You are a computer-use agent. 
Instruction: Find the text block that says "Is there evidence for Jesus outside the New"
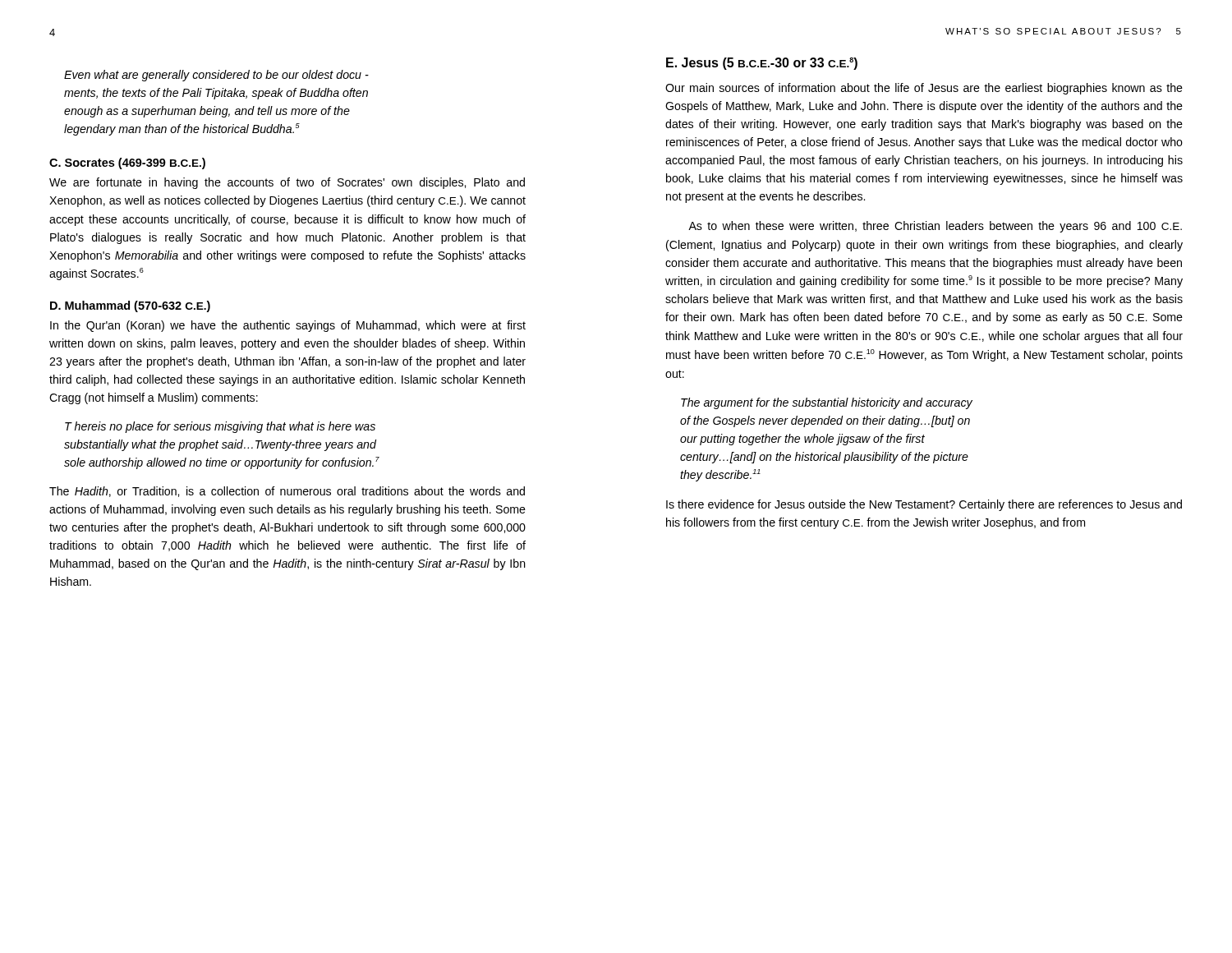[924, 514]
